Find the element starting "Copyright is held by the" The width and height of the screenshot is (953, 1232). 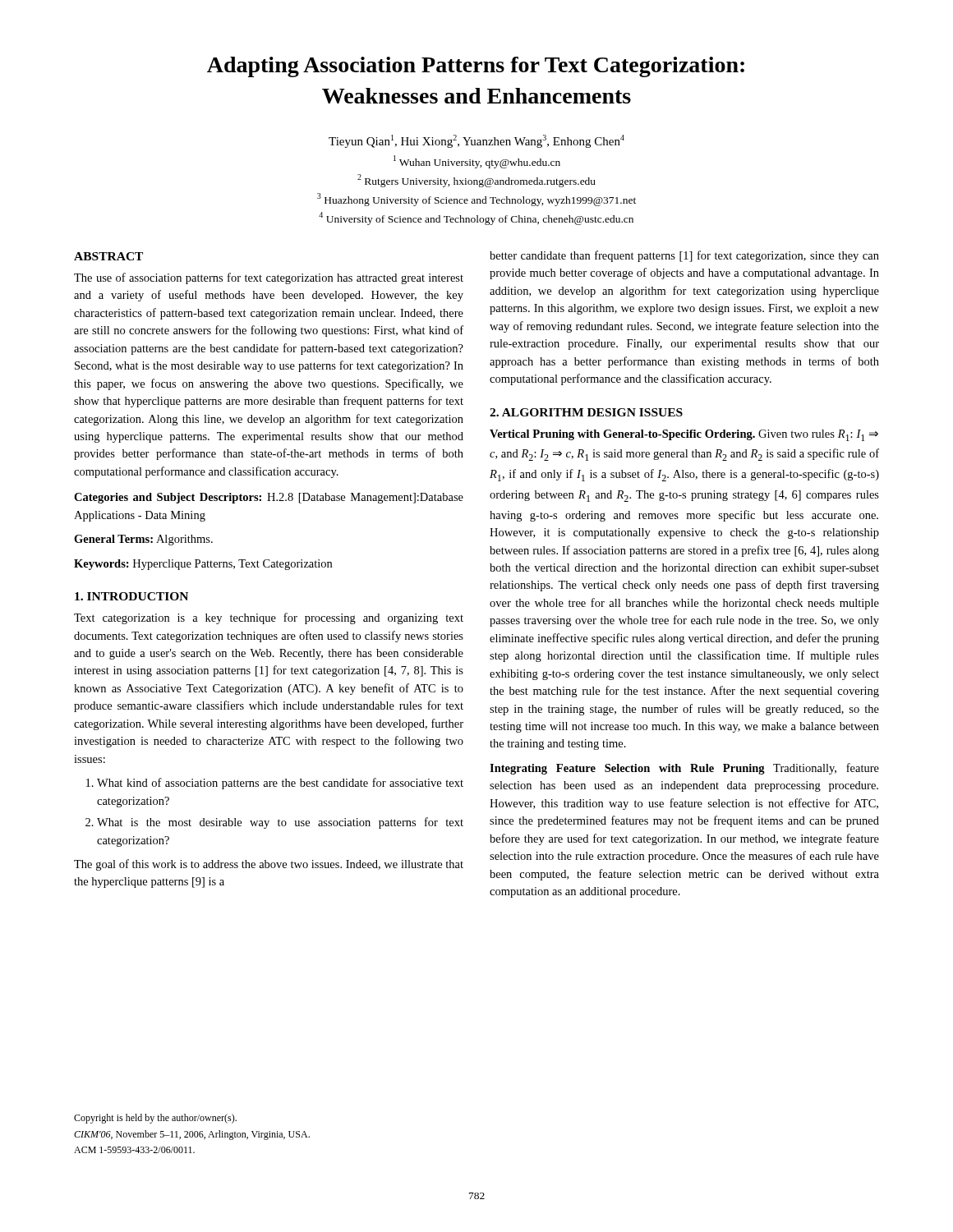click(192, 1134)
